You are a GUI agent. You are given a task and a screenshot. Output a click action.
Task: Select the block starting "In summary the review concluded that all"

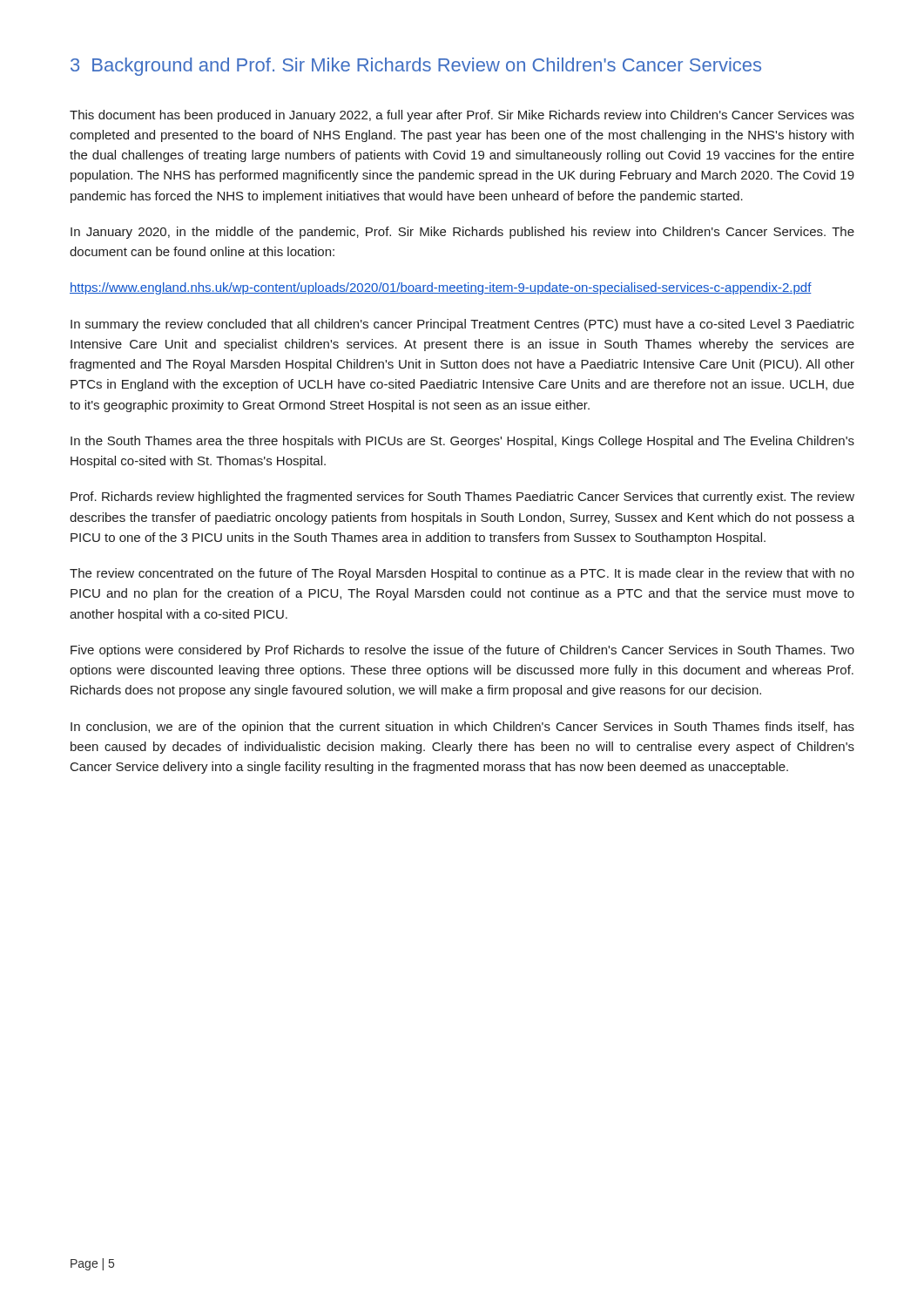pos(462,364)
